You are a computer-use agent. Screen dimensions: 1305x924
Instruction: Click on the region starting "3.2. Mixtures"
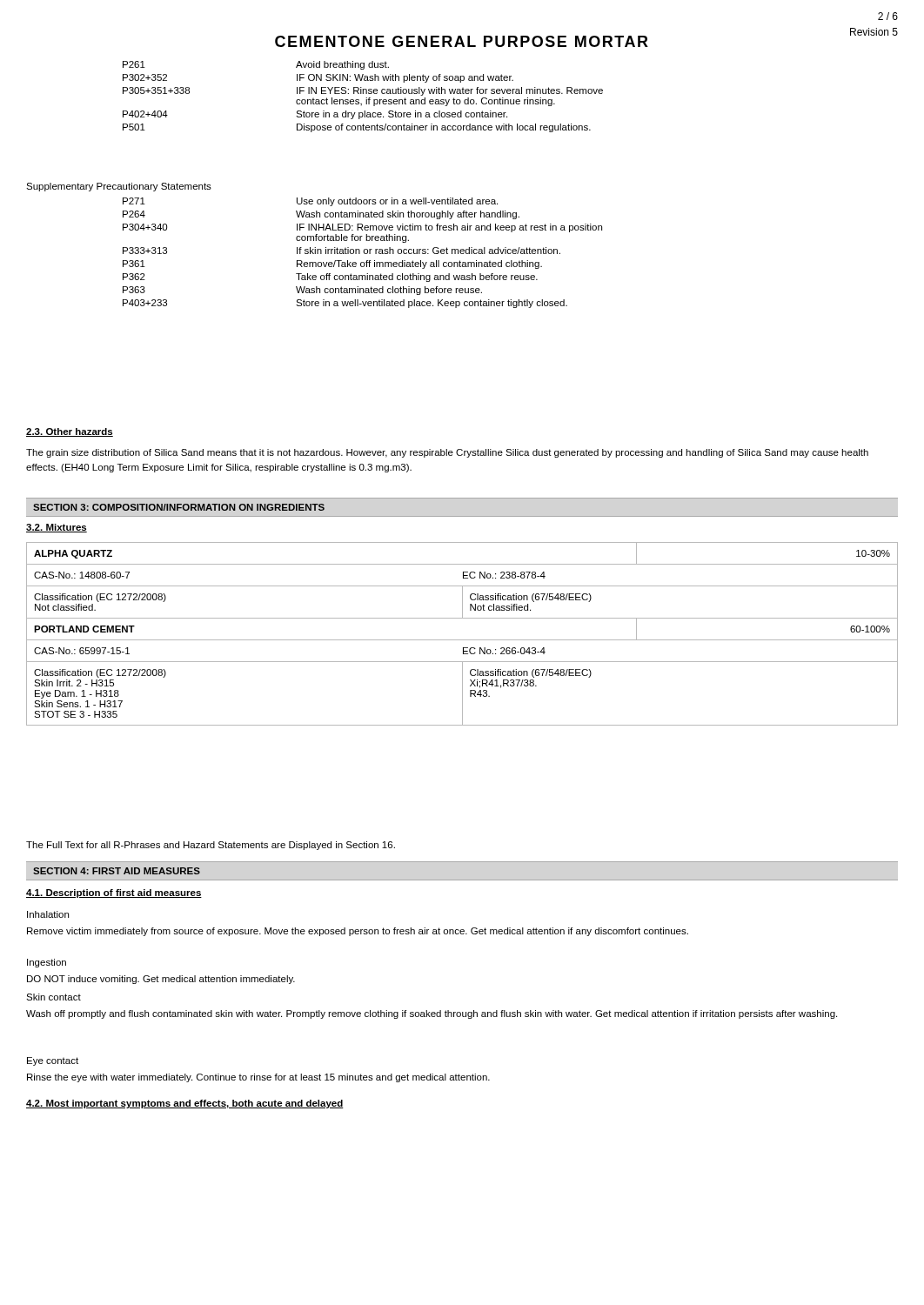click(x=56, y=527)
